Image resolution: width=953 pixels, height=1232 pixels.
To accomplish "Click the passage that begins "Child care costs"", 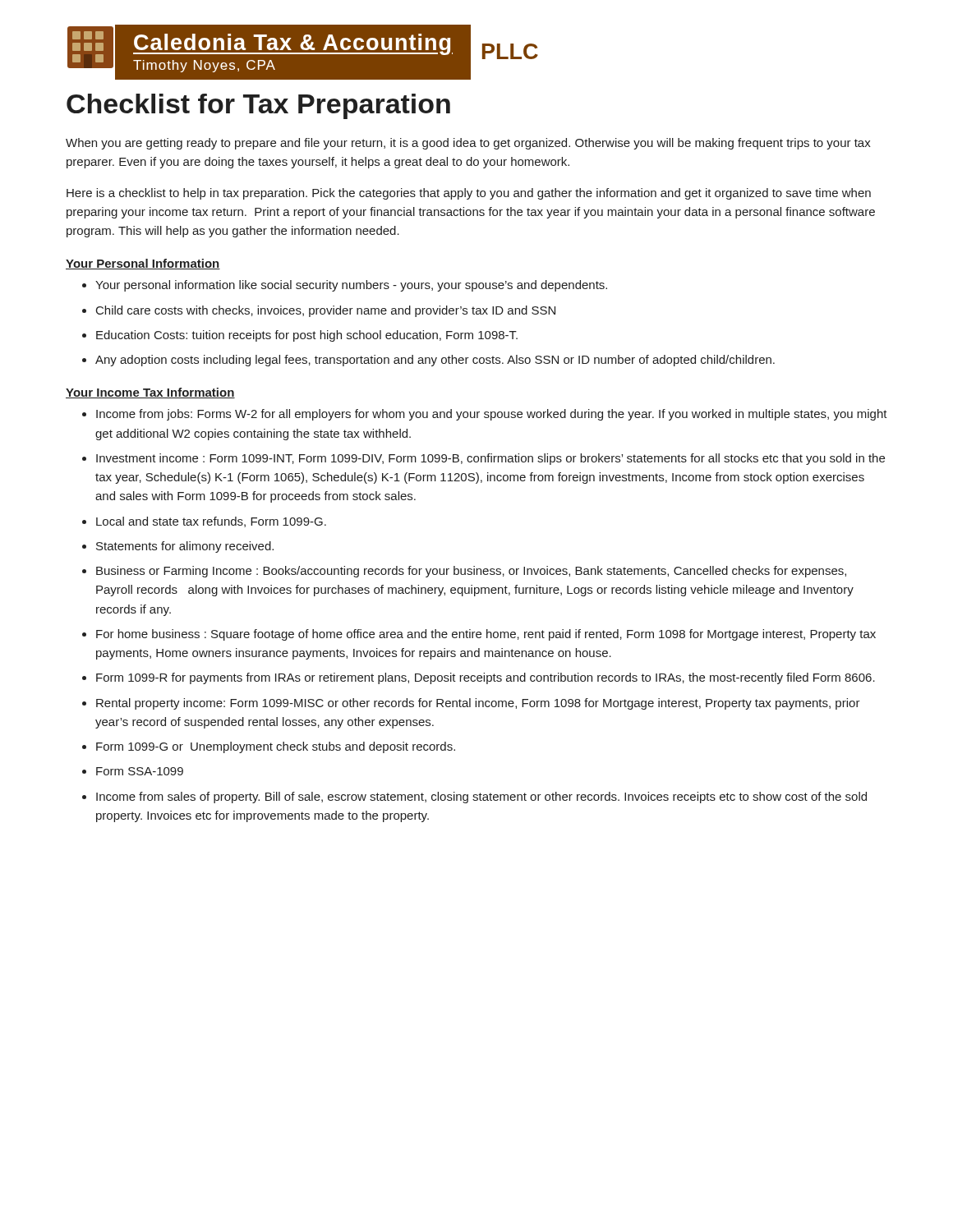I will [326, 310].
